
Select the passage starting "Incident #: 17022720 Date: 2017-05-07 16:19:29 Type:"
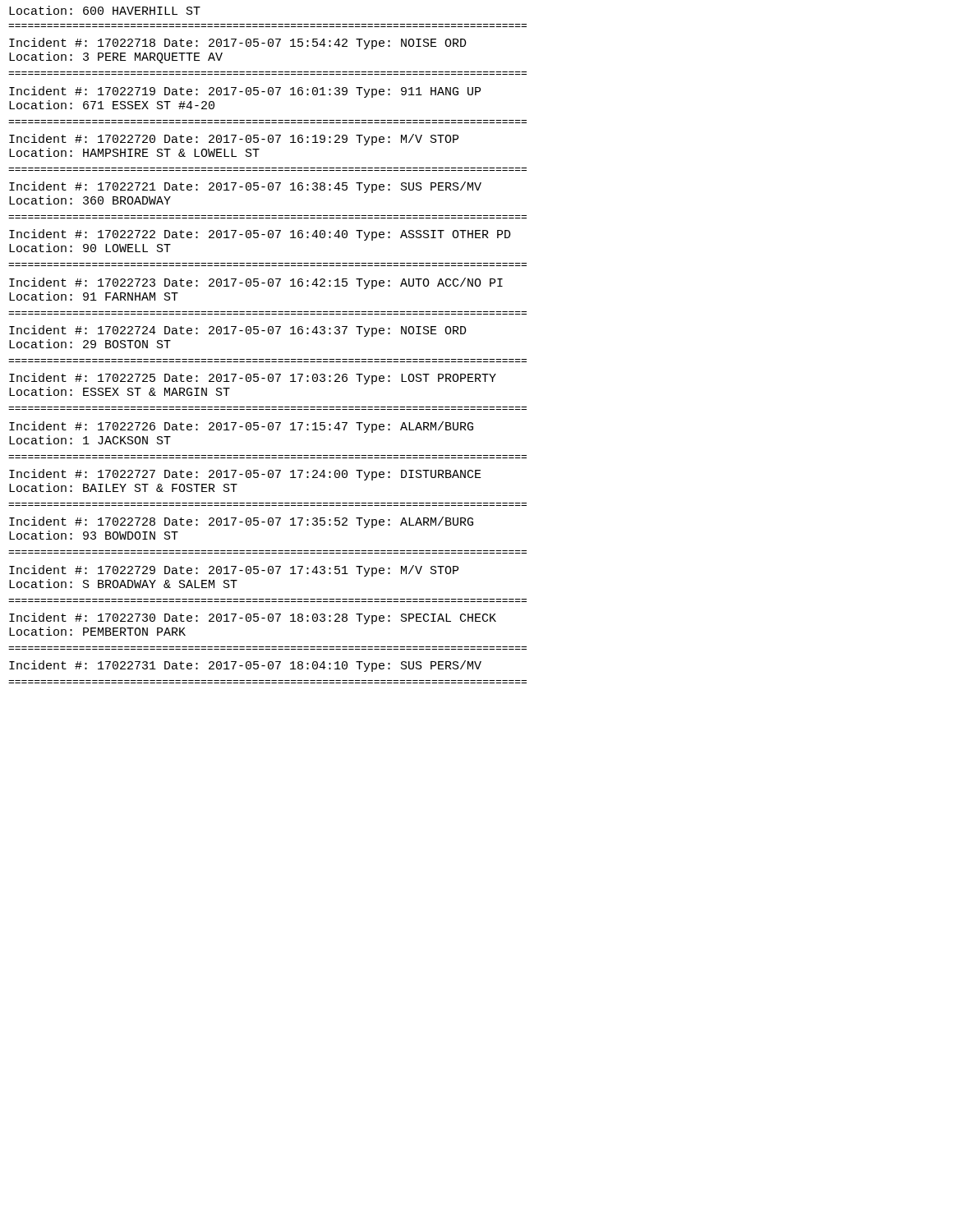(x=234, y=140)
